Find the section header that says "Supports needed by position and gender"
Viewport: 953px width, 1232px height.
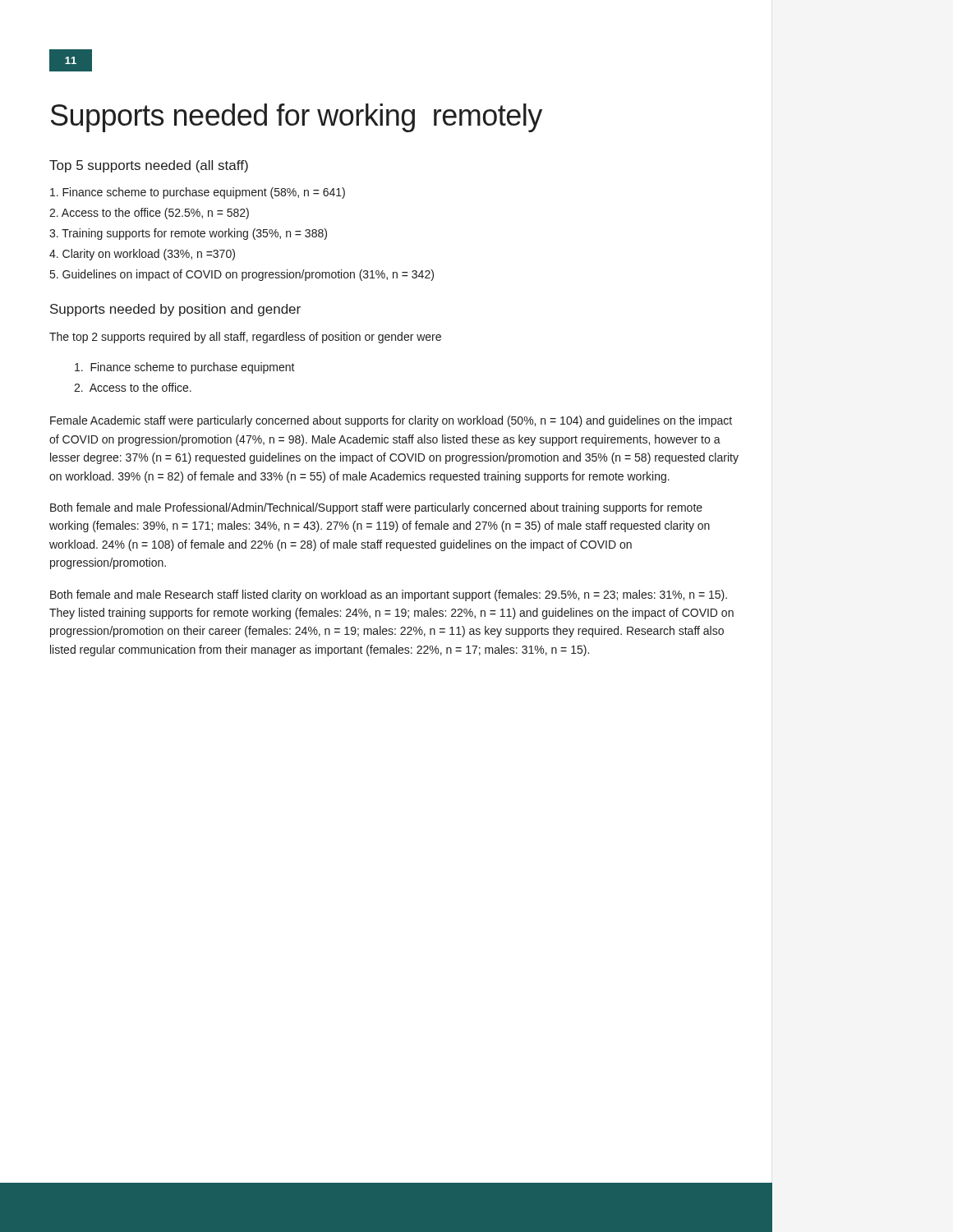175,309
